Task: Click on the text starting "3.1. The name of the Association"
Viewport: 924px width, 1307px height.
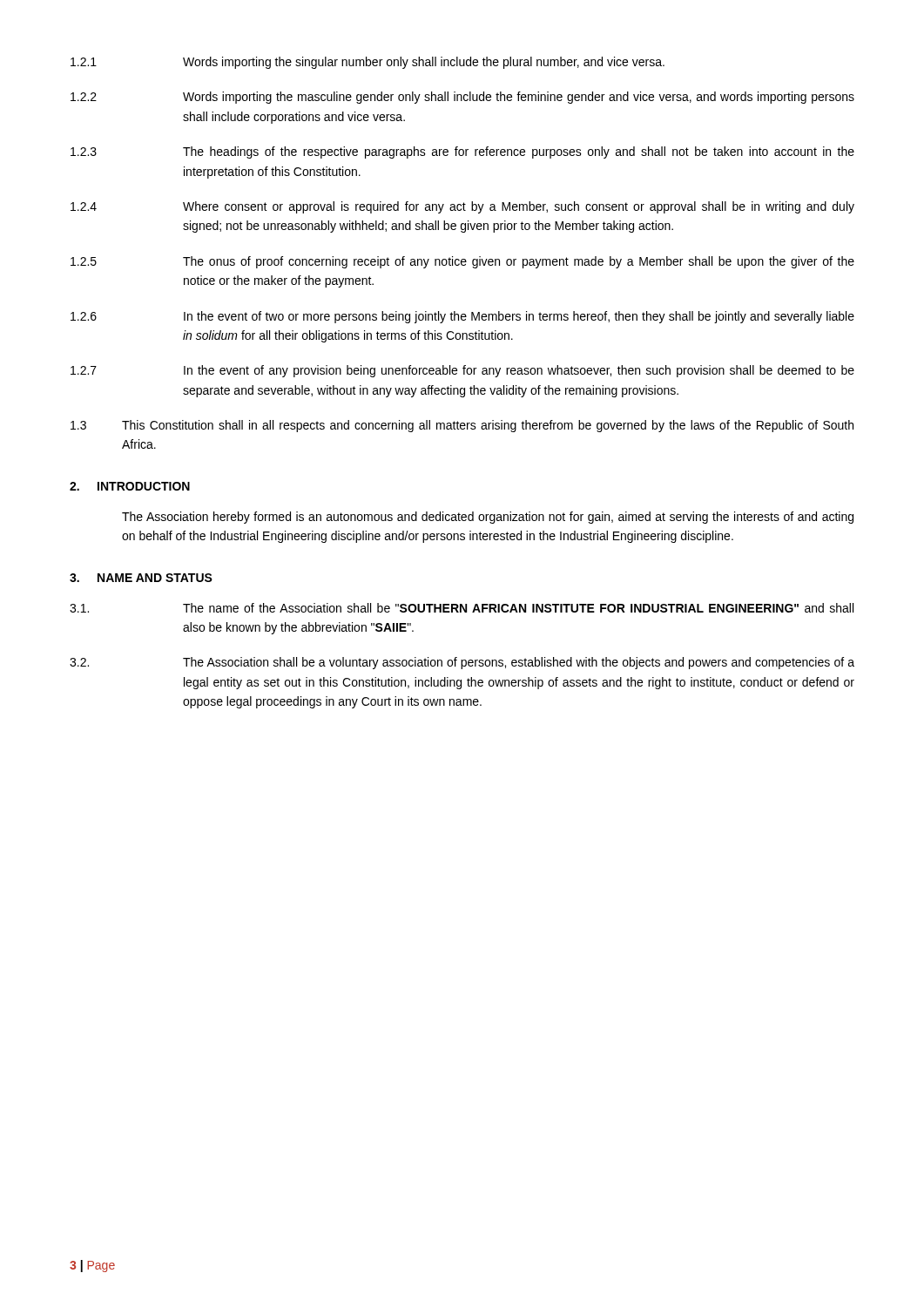Action: pos(462,618)
